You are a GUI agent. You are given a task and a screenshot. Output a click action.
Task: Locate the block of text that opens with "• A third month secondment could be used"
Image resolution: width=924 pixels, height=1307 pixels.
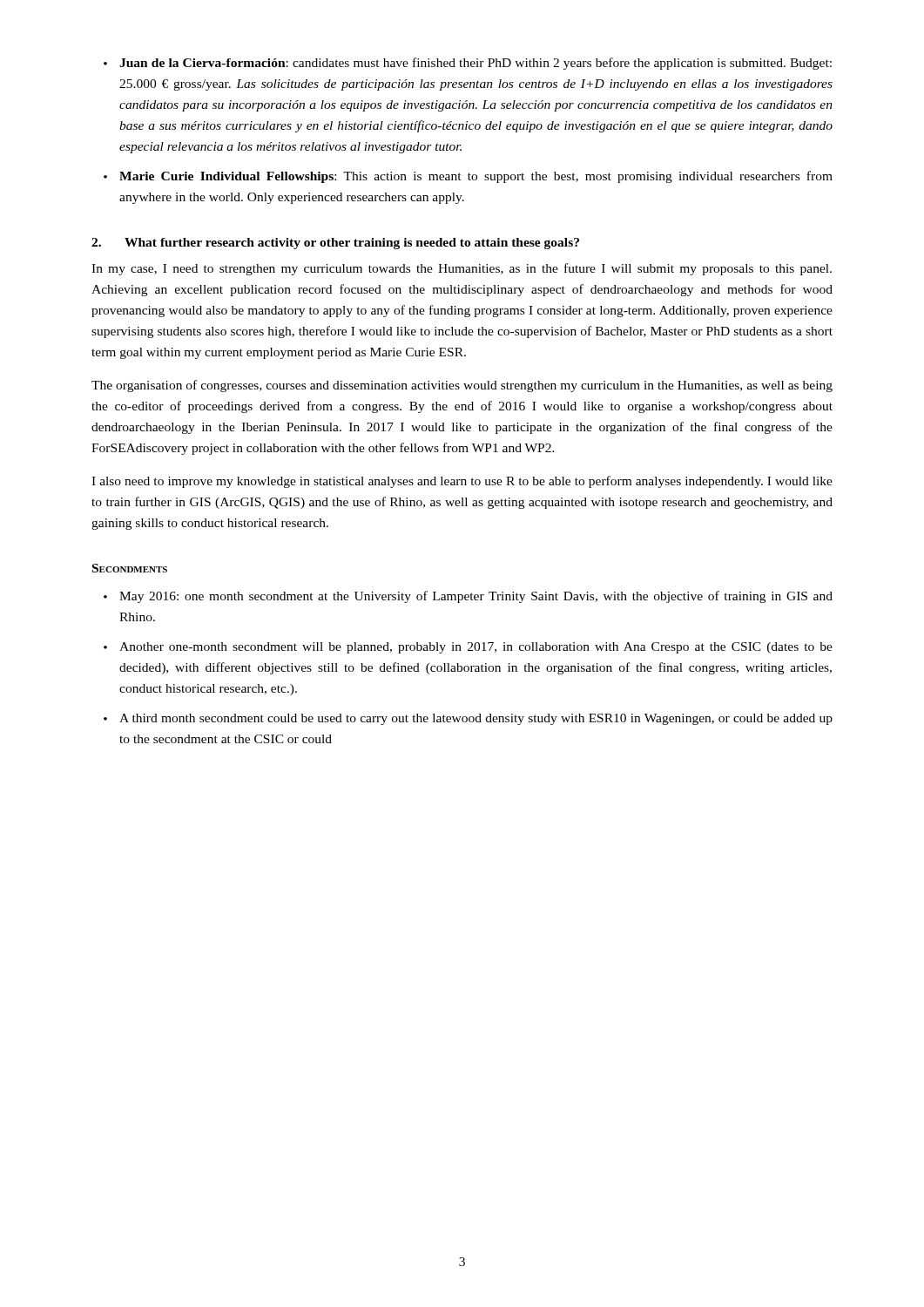(x=462, y=729)
